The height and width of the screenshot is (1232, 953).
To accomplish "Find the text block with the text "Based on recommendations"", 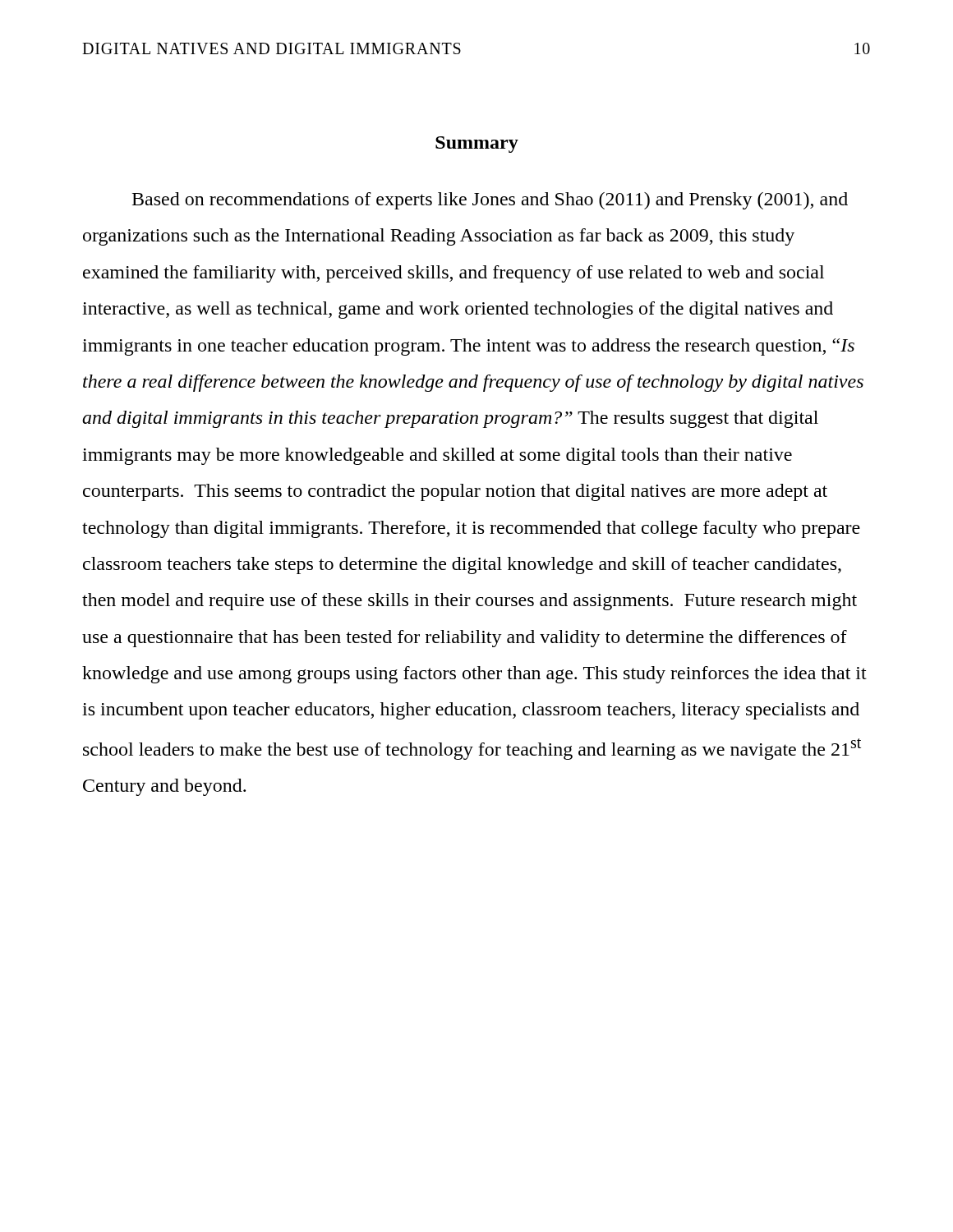I will click(476, 492).
